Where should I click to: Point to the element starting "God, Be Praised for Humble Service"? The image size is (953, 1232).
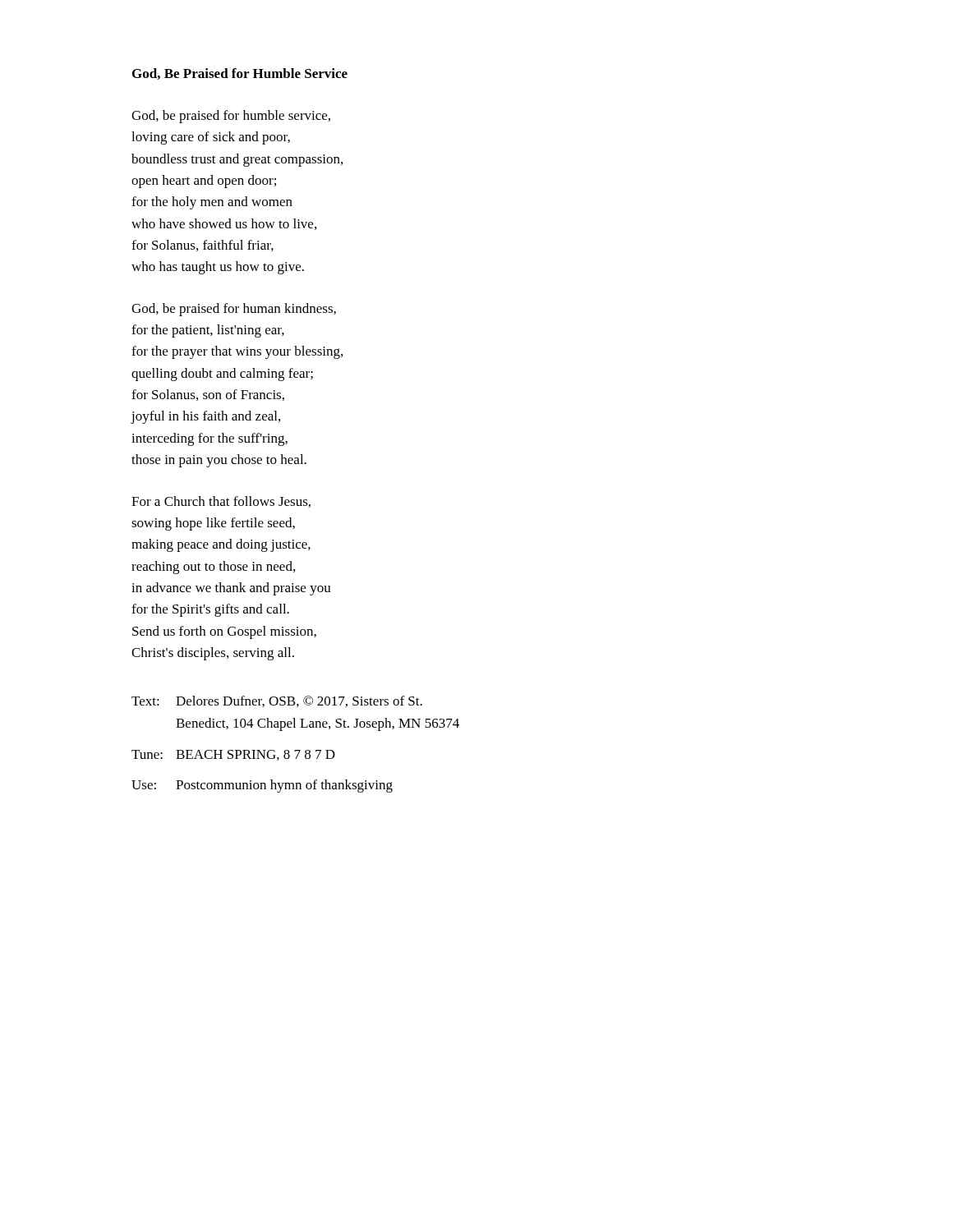pos(240,73)
